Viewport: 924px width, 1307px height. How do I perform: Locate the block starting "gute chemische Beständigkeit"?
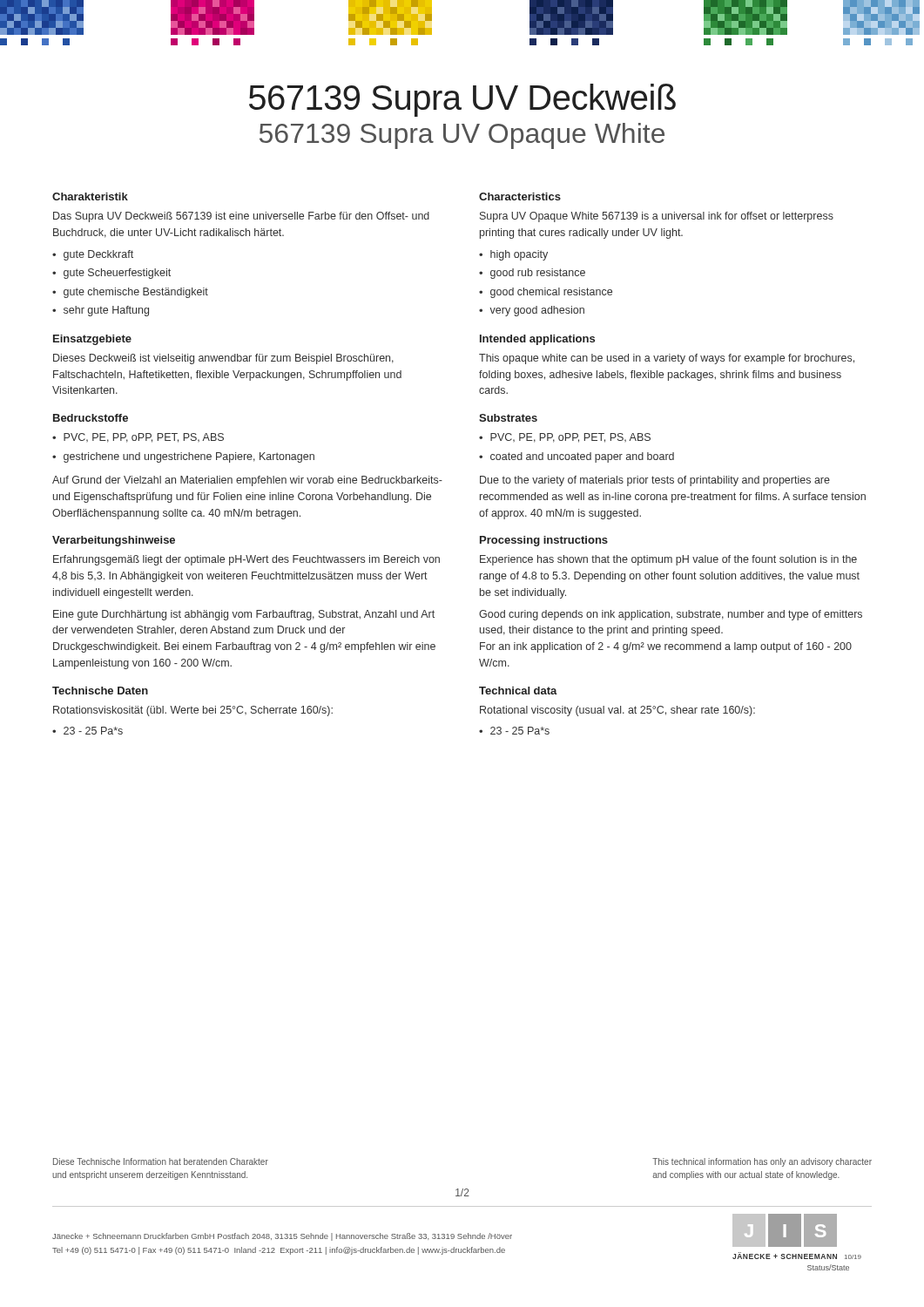[136, 292]
